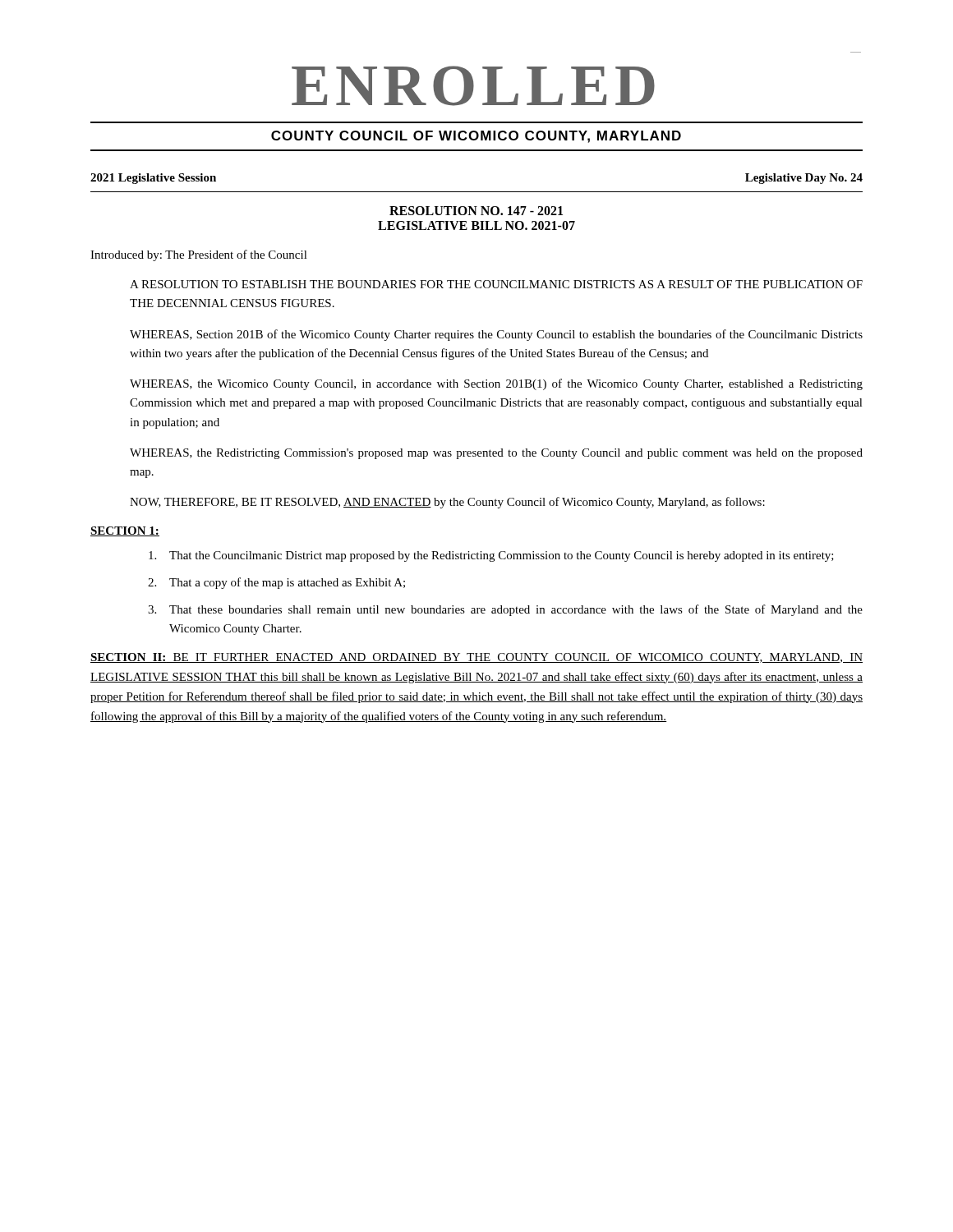
Task: Locate the block of text that opens with "NOW, THEREFORE, BE IT"
Action: [448, 502]
